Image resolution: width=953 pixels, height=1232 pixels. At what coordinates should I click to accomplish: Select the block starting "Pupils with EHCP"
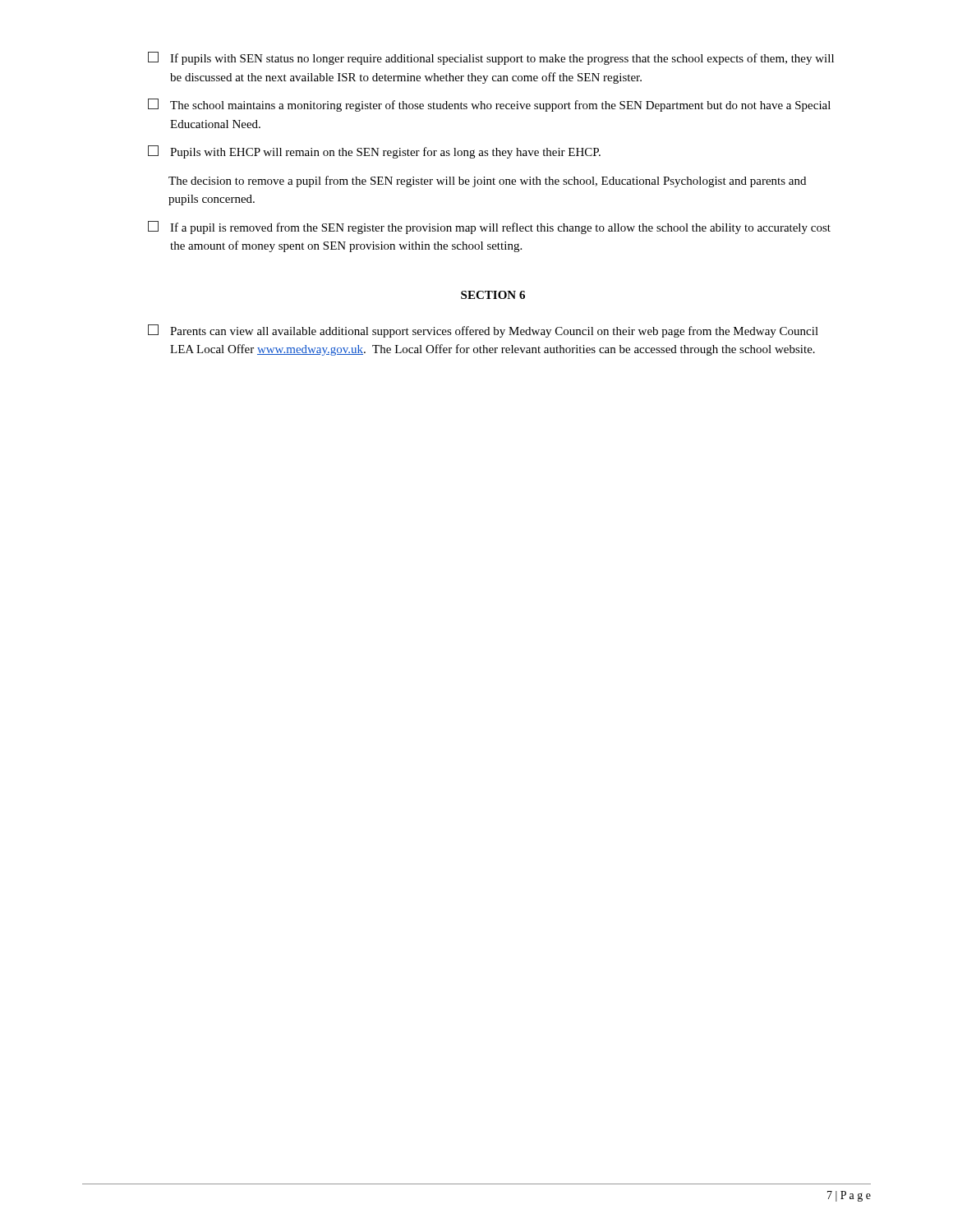[x=493, y=152]
